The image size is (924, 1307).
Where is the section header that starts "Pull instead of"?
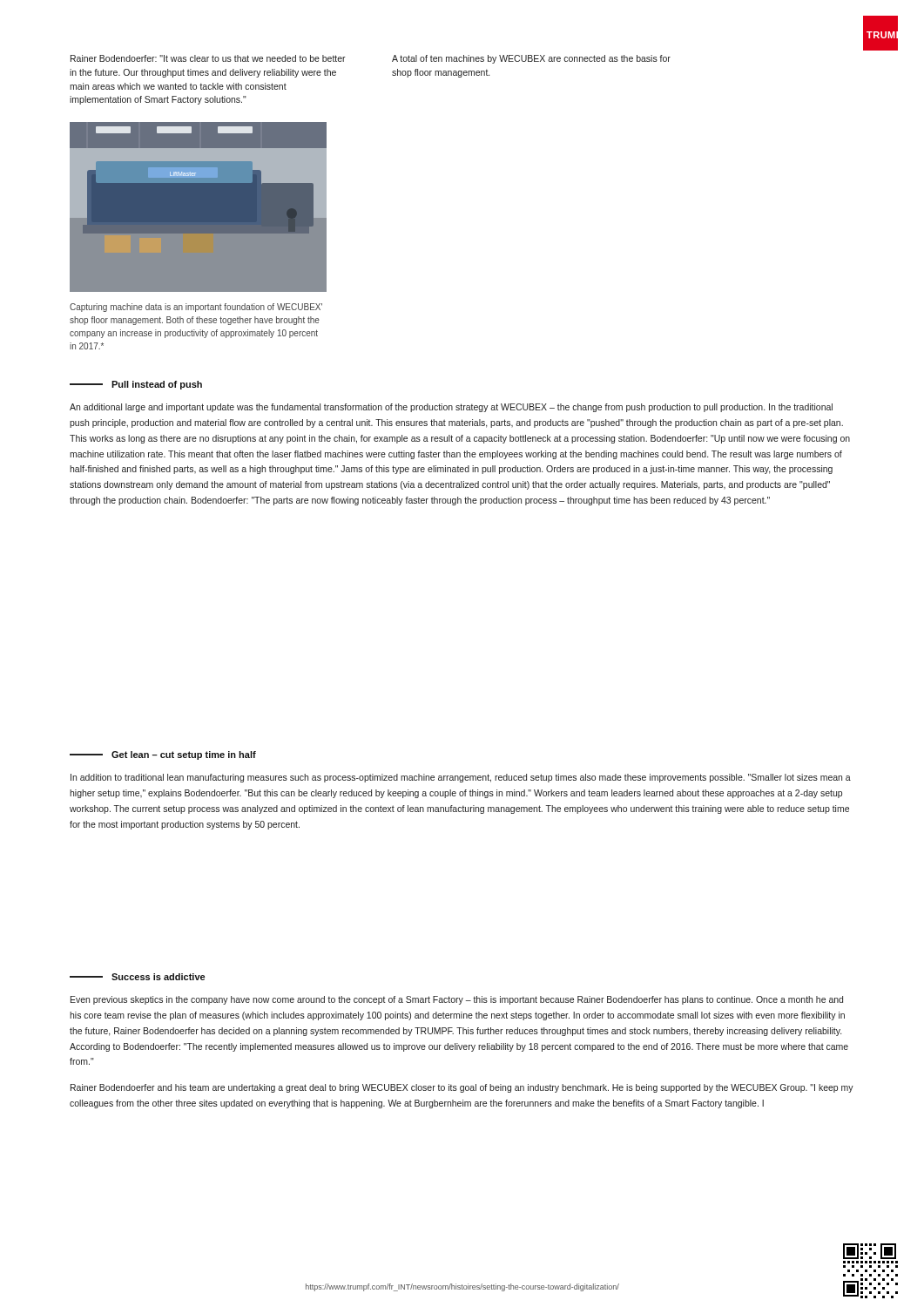(x=136, y=384)
